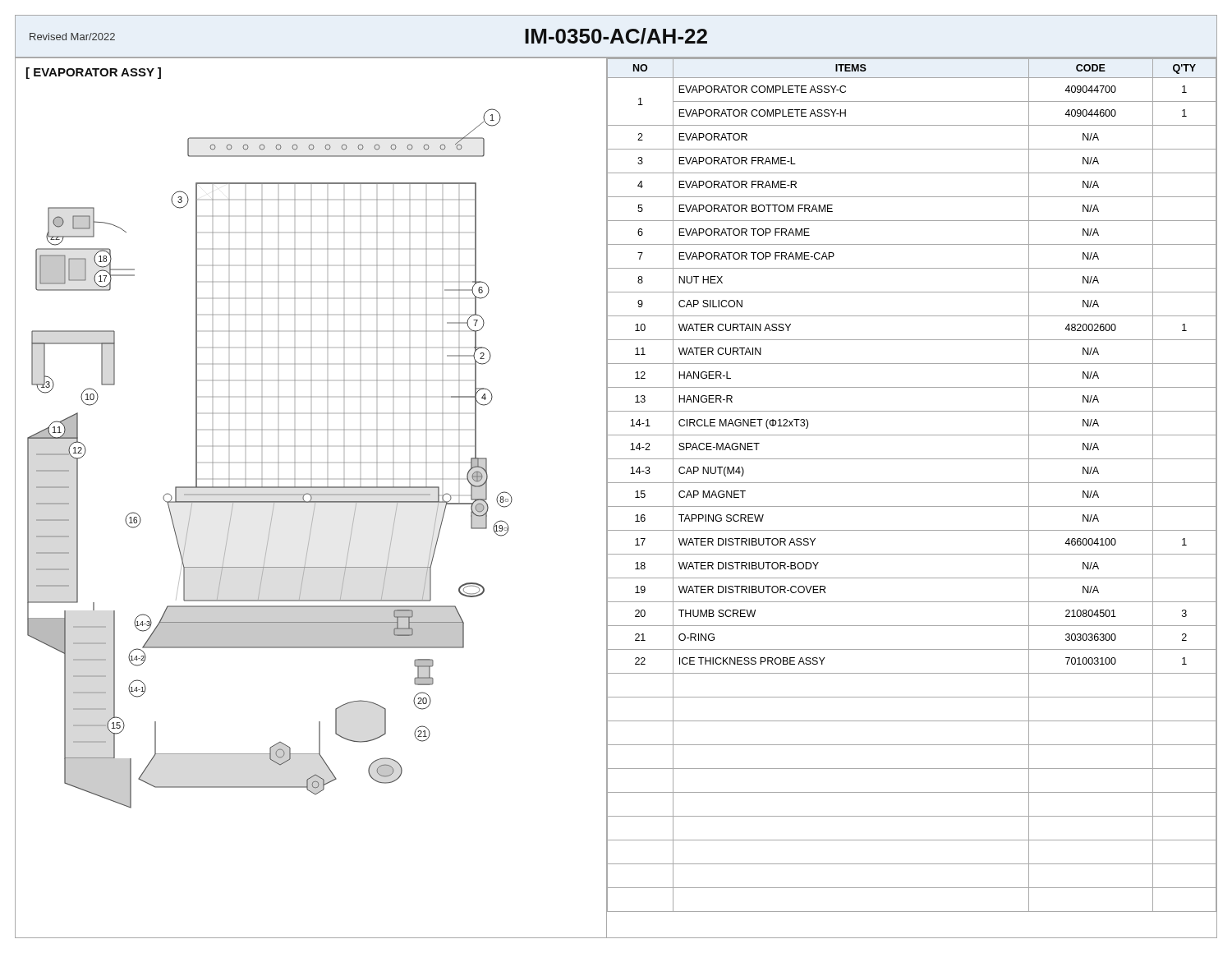
Task: Select the table that reads "WATER DISTRIBUTOR ASSY"
Action: (911, 498)
